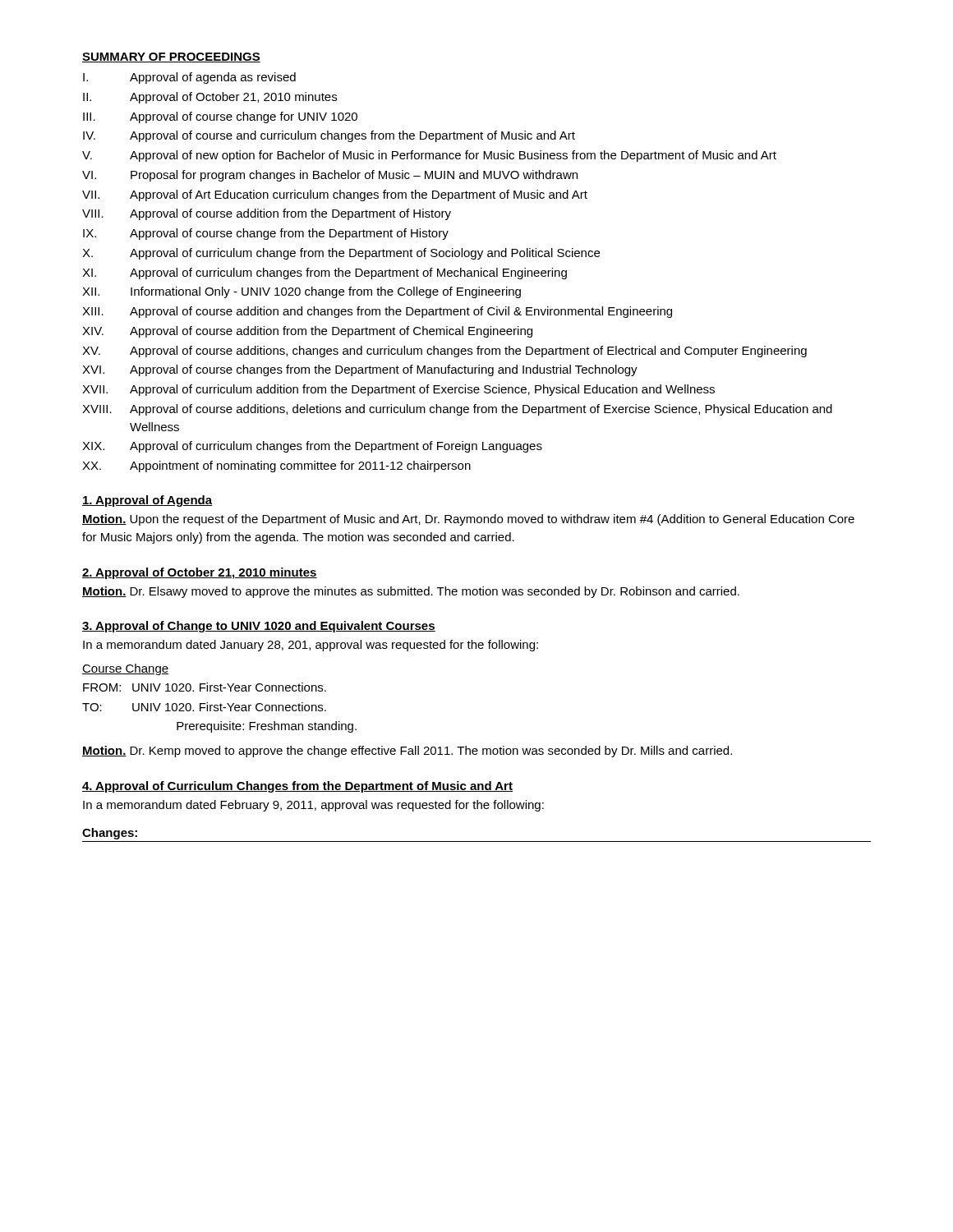Screen dimensions: 1232x953
Task: Locate the block of text that opens with "Motion. Dr. Elsawy moved to approve"
Action: click(x=476, y=591)
